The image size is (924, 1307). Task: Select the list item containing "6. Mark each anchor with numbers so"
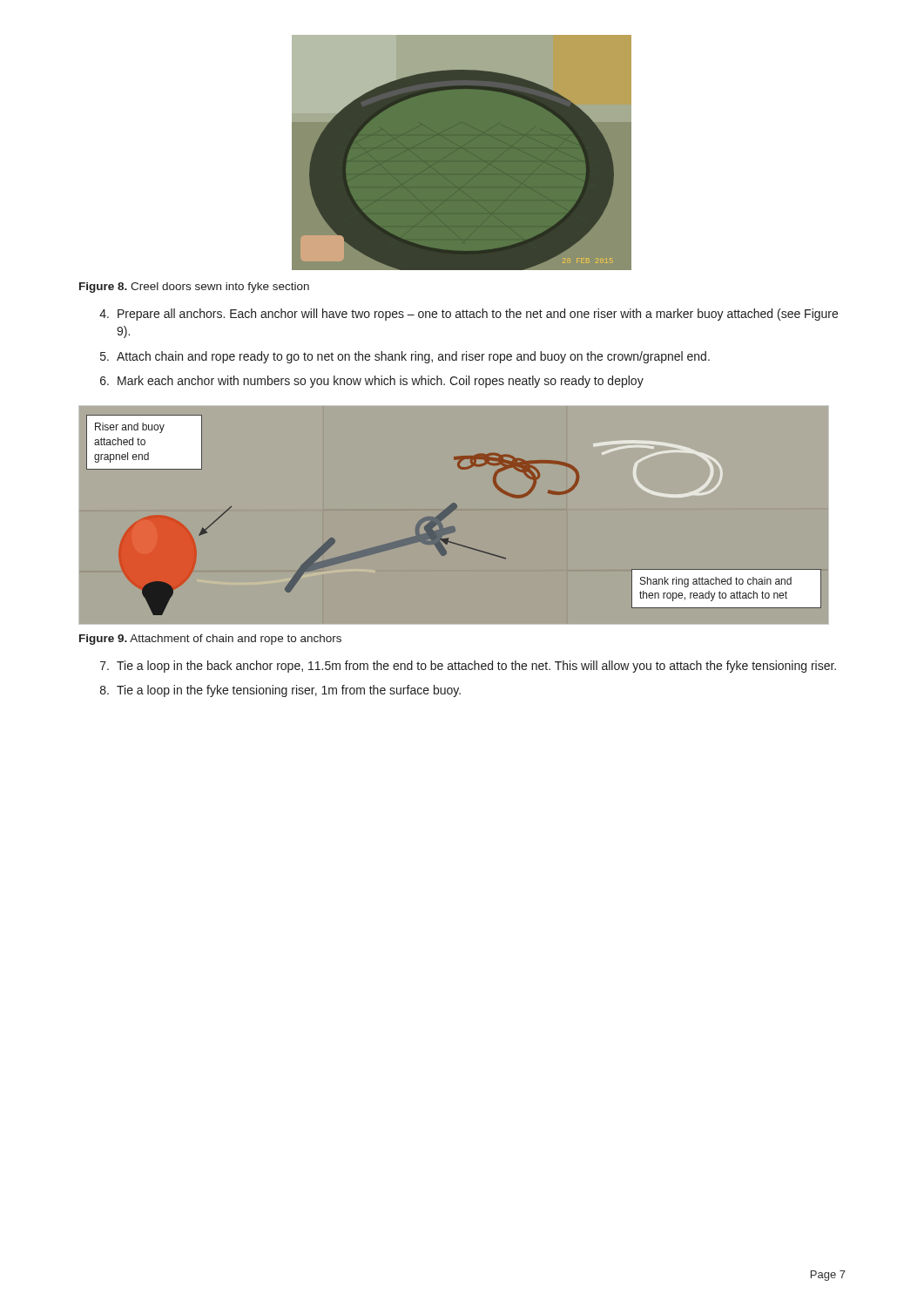tap(462, 381)
